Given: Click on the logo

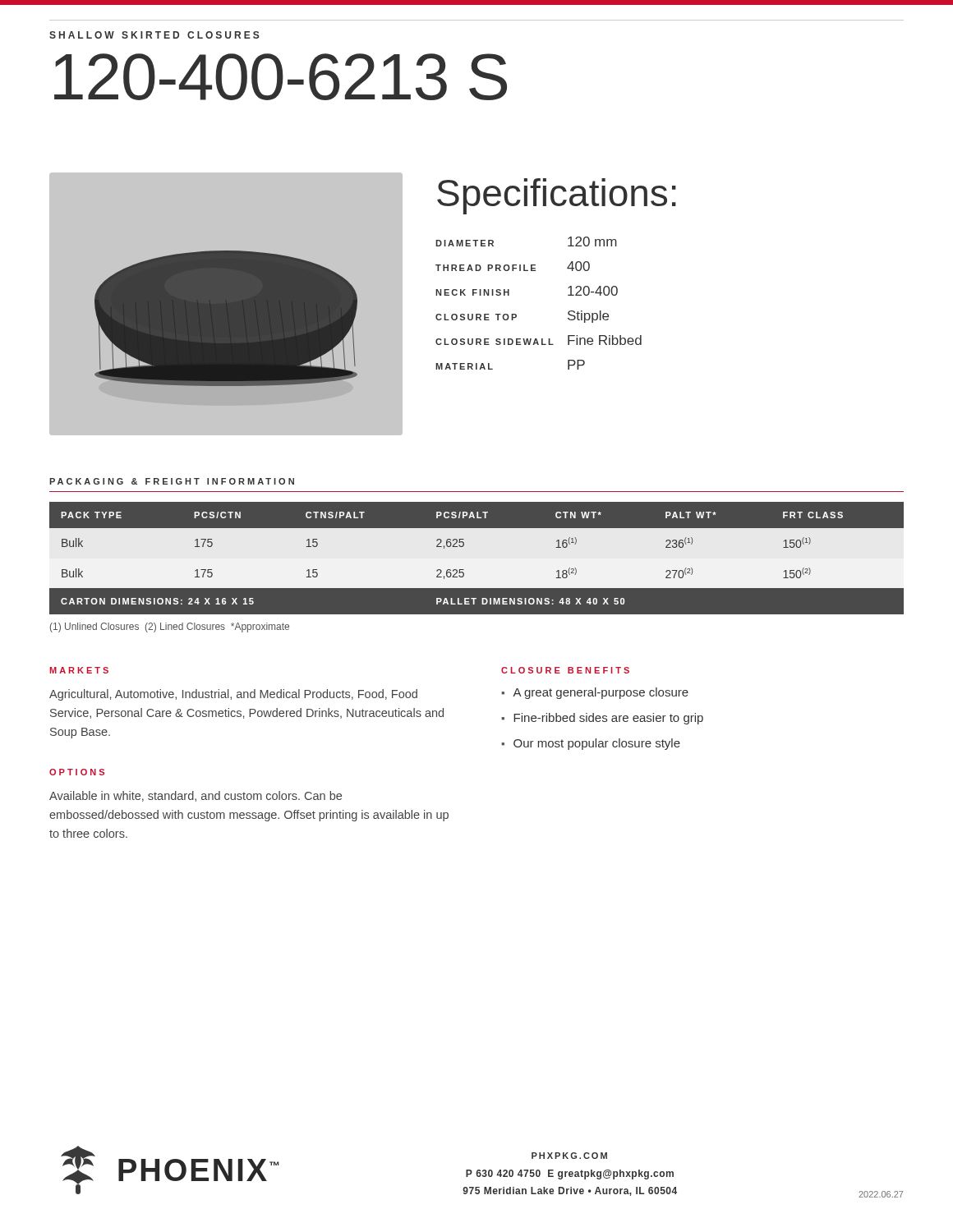Looking at the screenshot, I should [166, 1170].
